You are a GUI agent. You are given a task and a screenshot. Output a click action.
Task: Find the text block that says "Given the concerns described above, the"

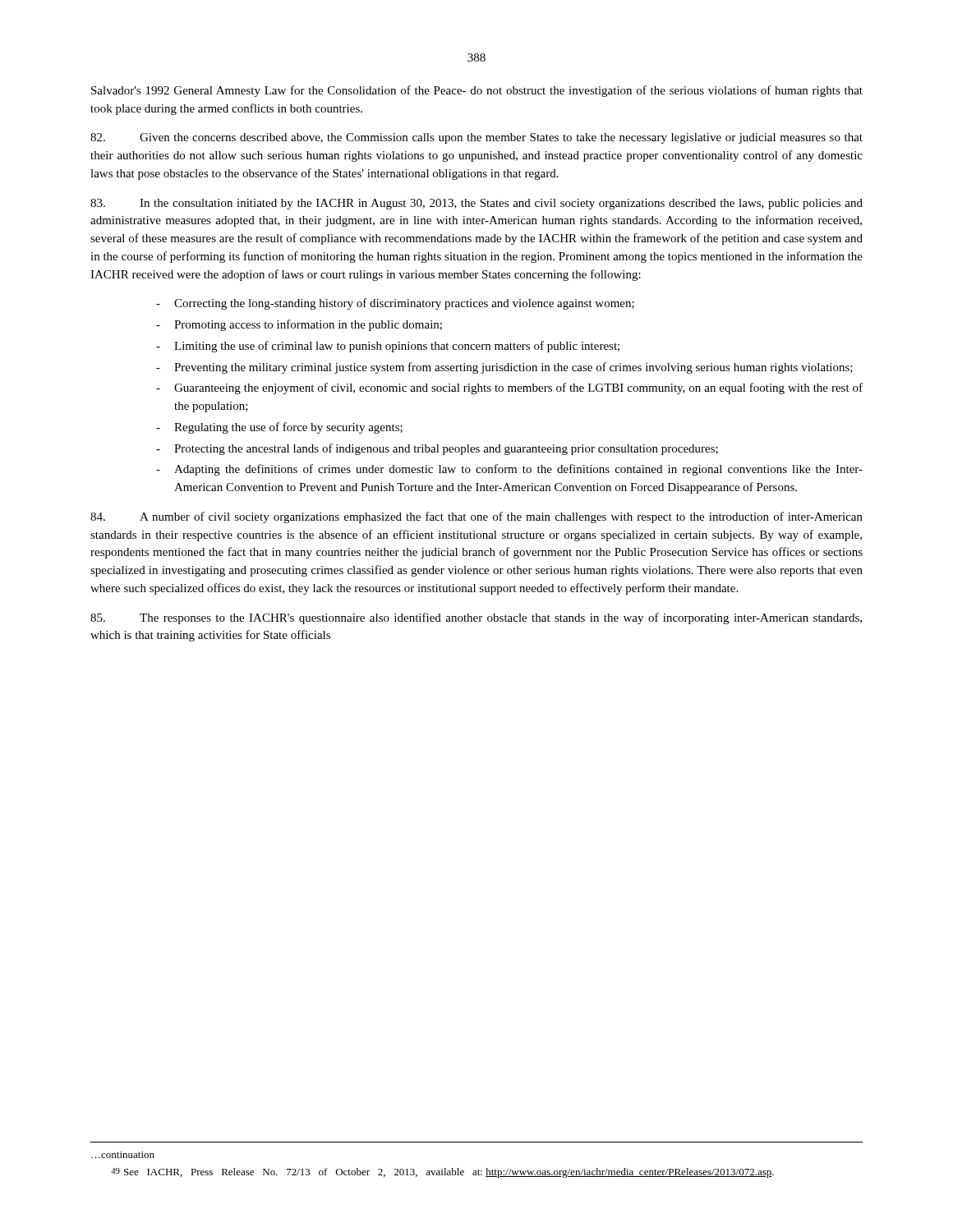pos(476,154)
